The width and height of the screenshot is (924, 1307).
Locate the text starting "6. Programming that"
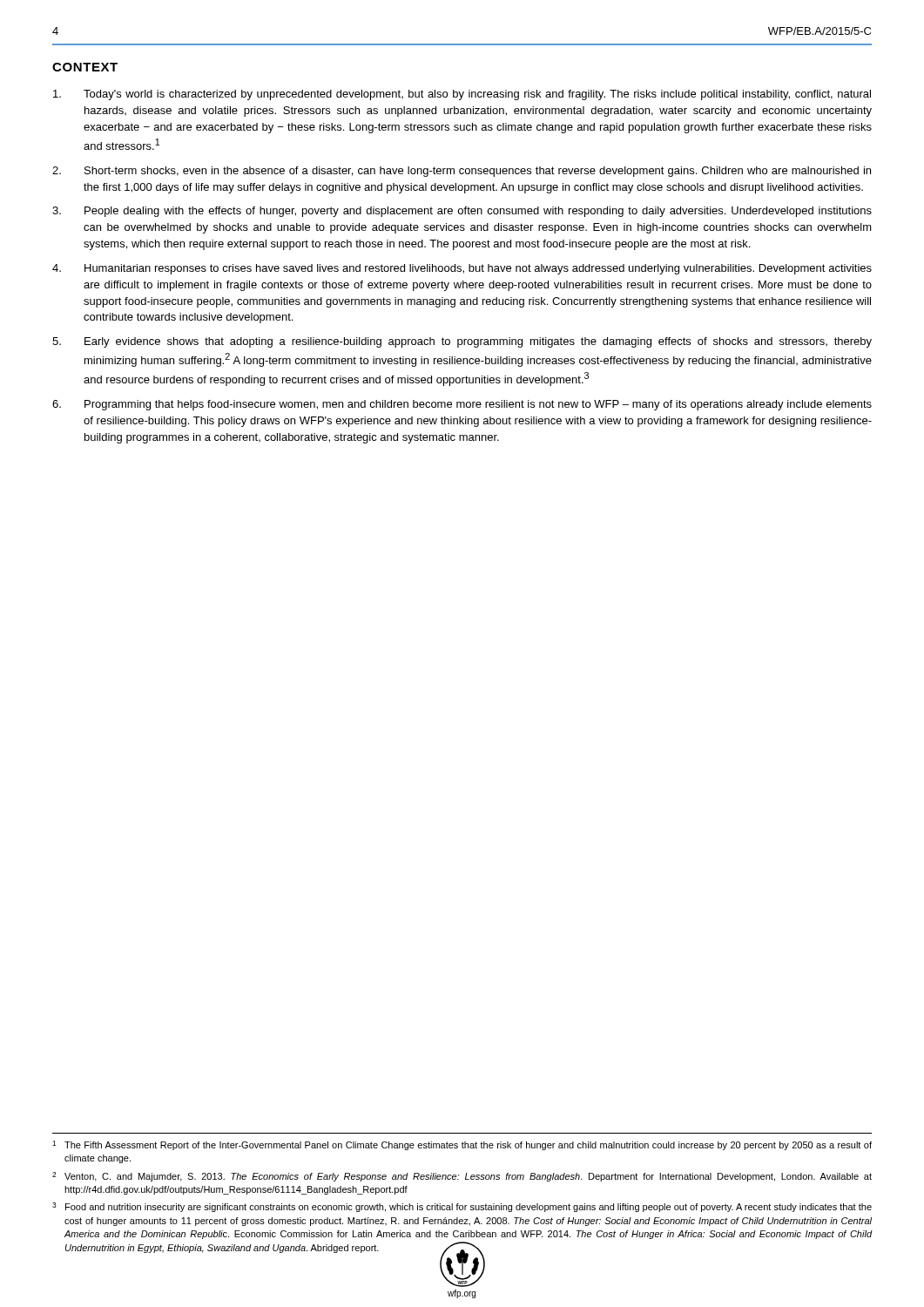[462, 422]
